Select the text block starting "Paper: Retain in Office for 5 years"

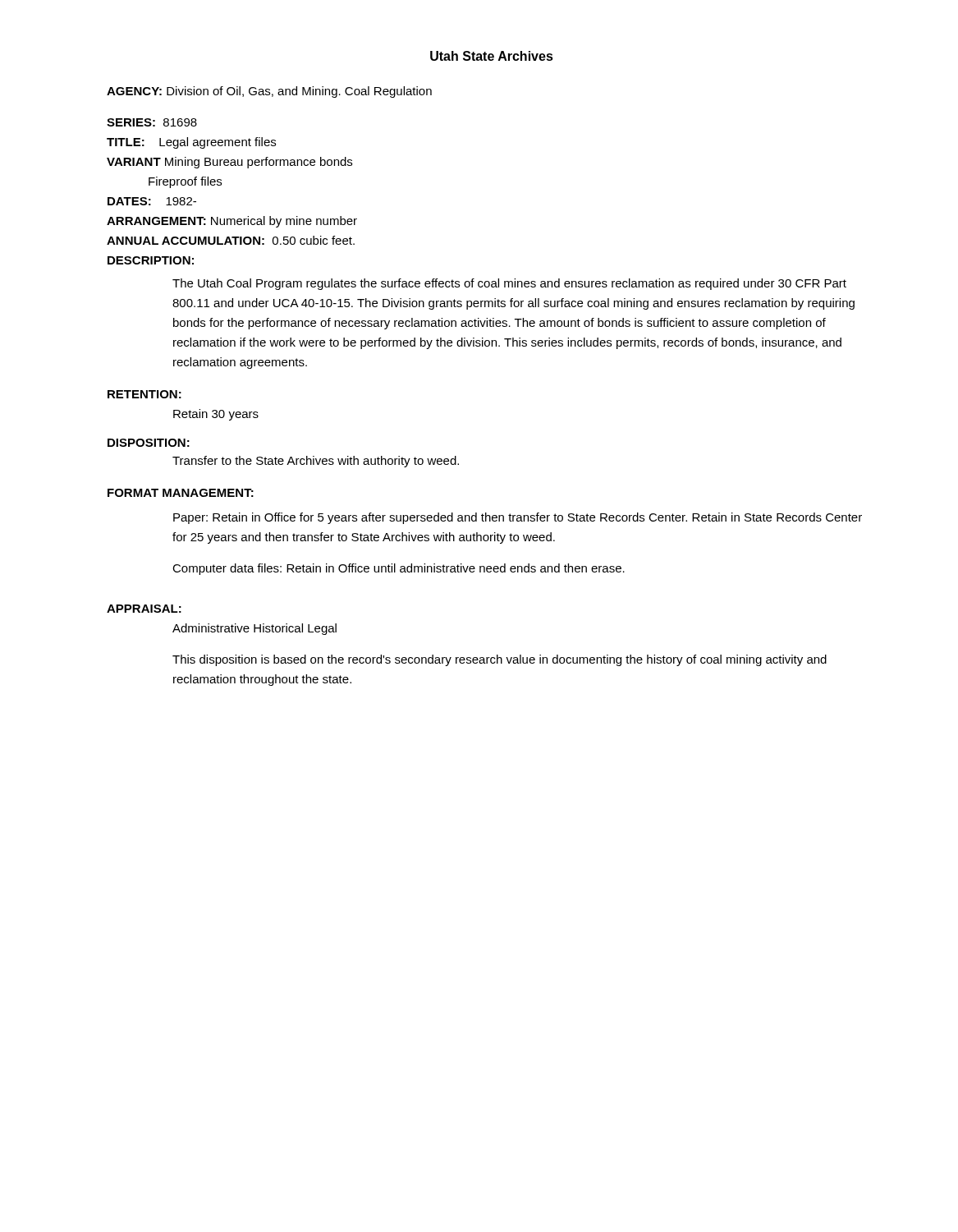[x=517, y=526]
